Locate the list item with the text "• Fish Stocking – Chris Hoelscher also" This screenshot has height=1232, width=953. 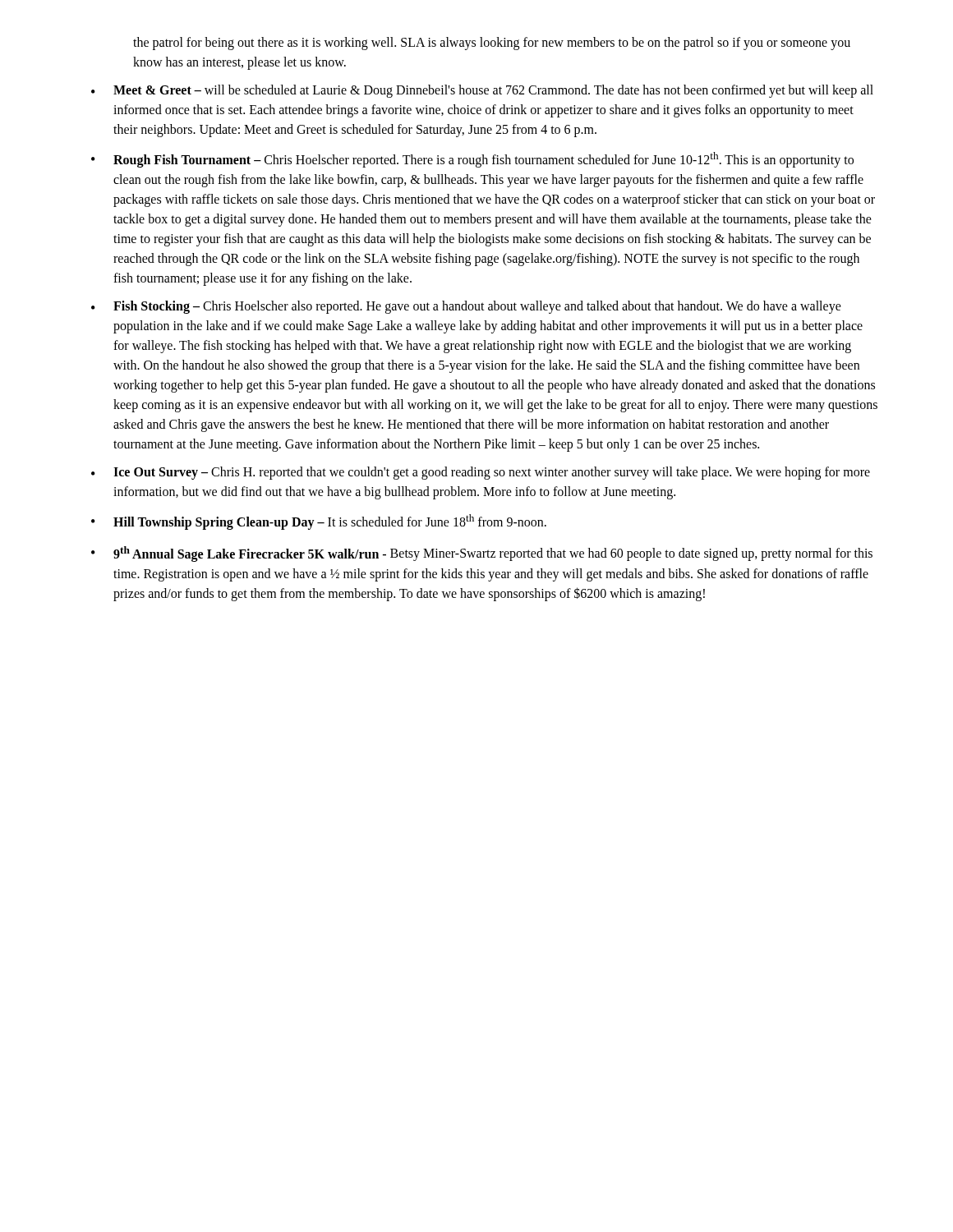pos(485,376)
